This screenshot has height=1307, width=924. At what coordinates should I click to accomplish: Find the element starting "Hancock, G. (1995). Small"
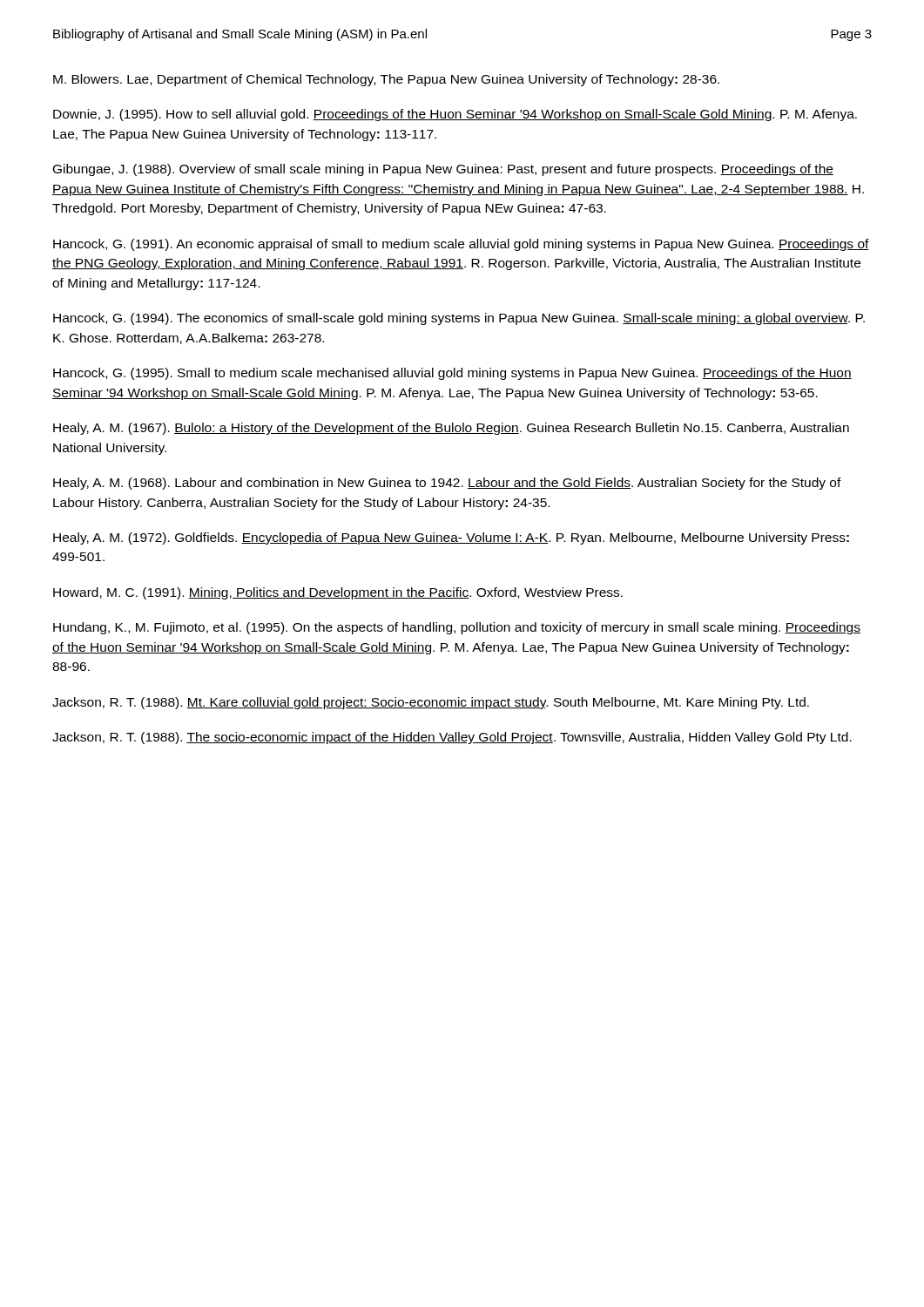[452, 382]
